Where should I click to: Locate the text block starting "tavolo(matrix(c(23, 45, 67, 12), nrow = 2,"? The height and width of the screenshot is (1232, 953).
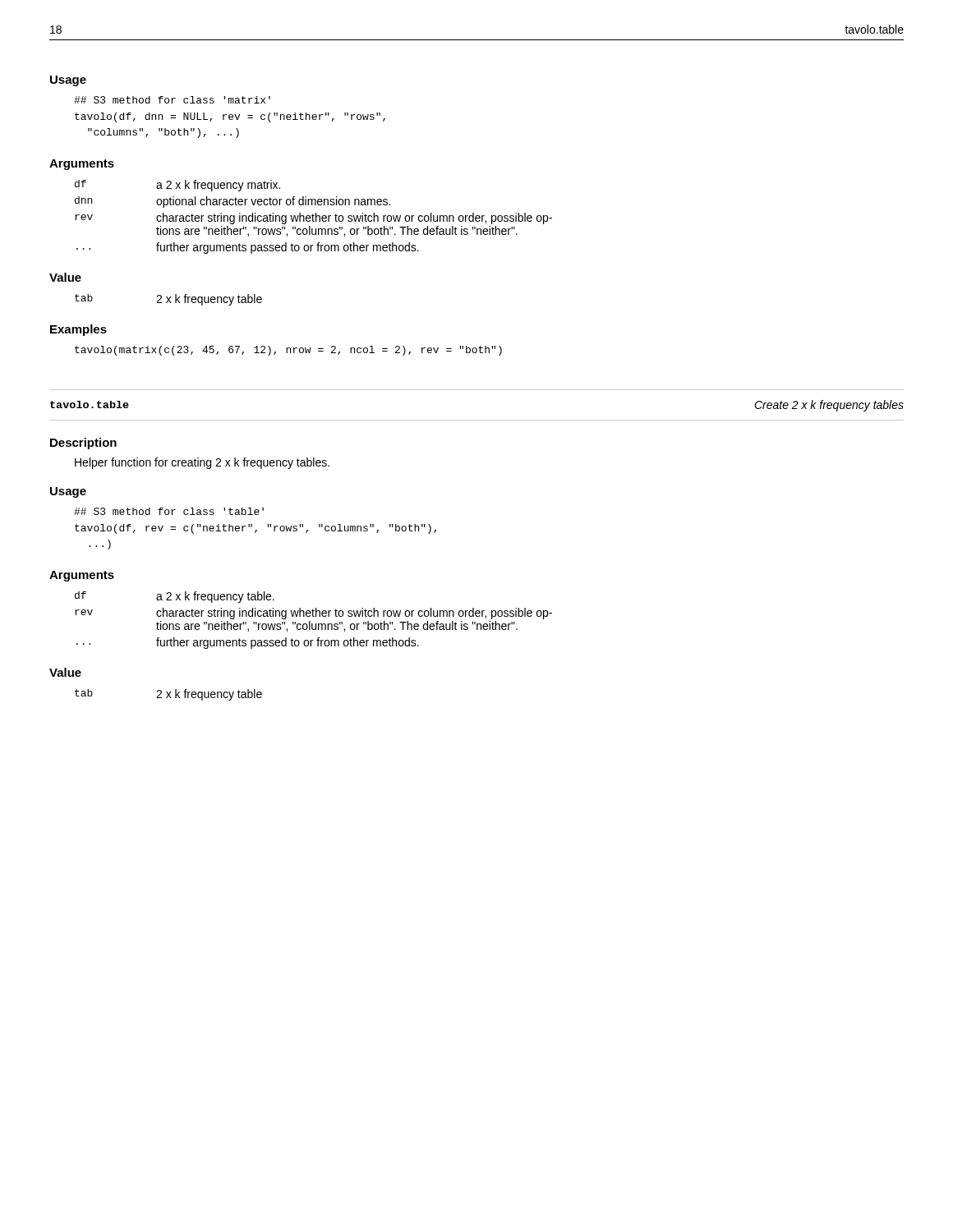[x=289, y=350]
